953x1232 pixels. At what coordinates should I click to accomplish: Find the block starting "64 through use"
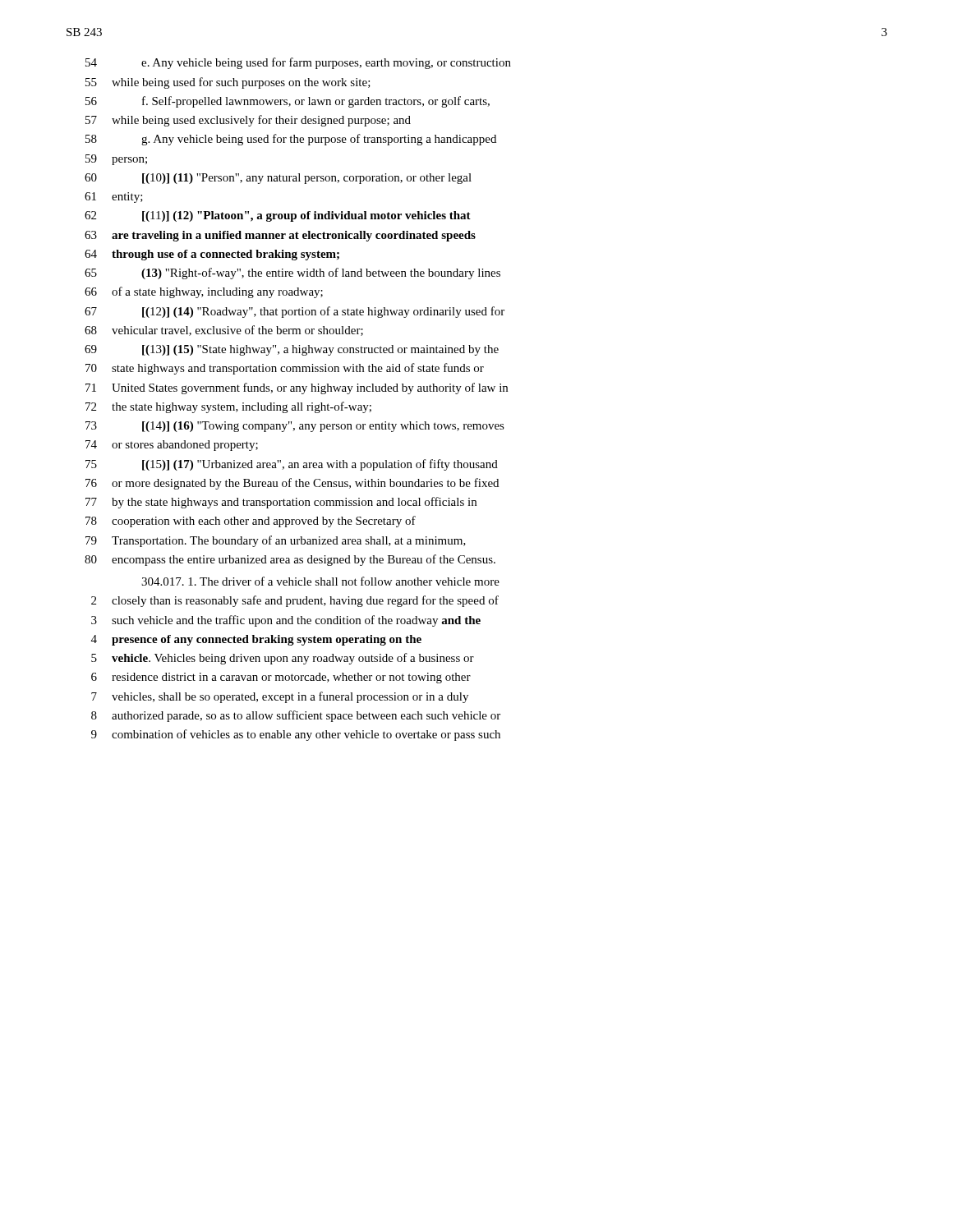212,255
